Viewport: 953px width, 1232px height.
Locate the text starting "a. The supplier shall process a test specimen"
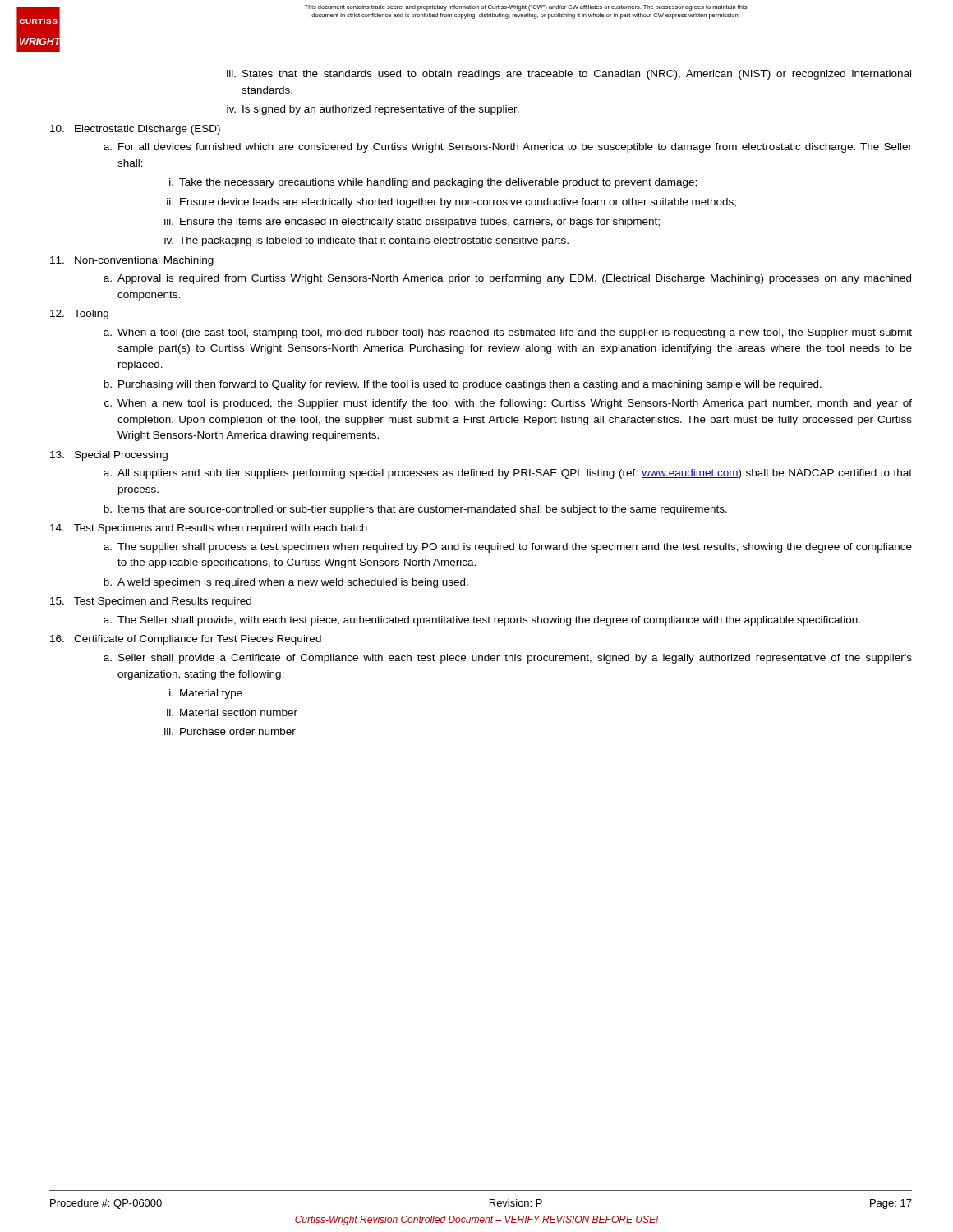(503, 555)
